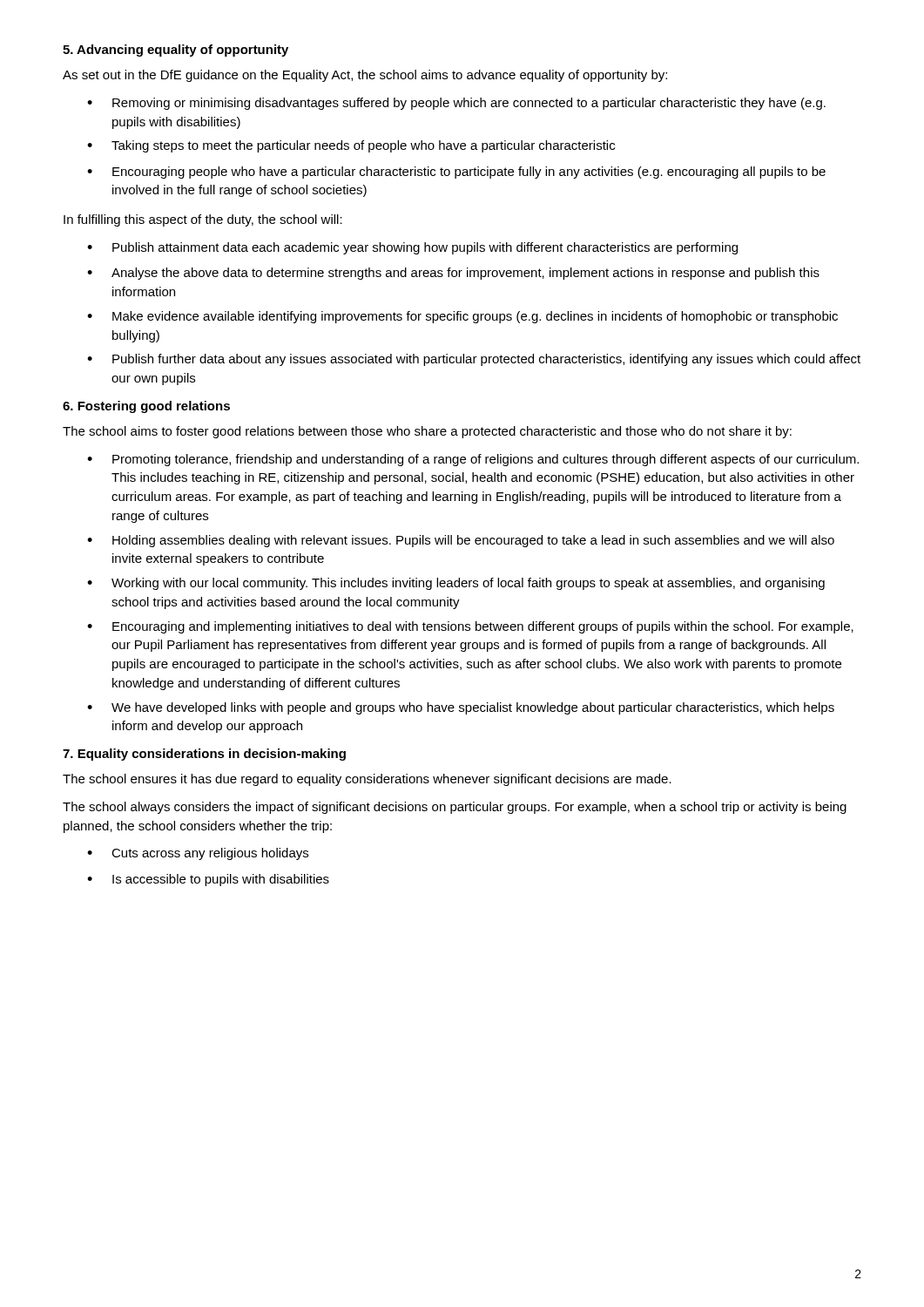Navigate to the text block starting "In fulfilling this aspect of the duty, the"
Viewport: 924px width, 1307px height.
click(x=203, y=219)
